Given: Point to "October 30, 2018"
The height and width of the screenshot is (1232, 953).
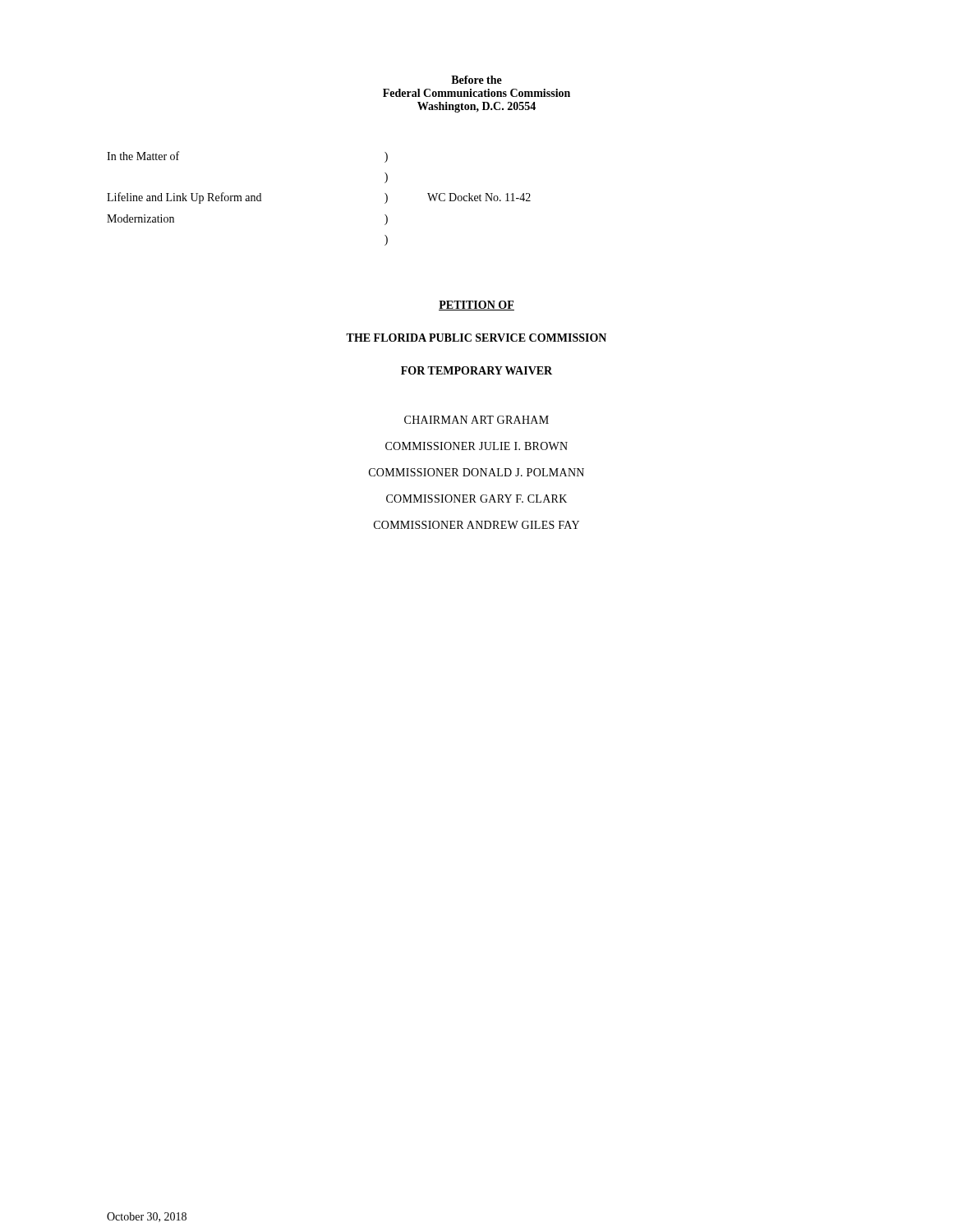Looking at the screenshot, I should click(147, 1217).
